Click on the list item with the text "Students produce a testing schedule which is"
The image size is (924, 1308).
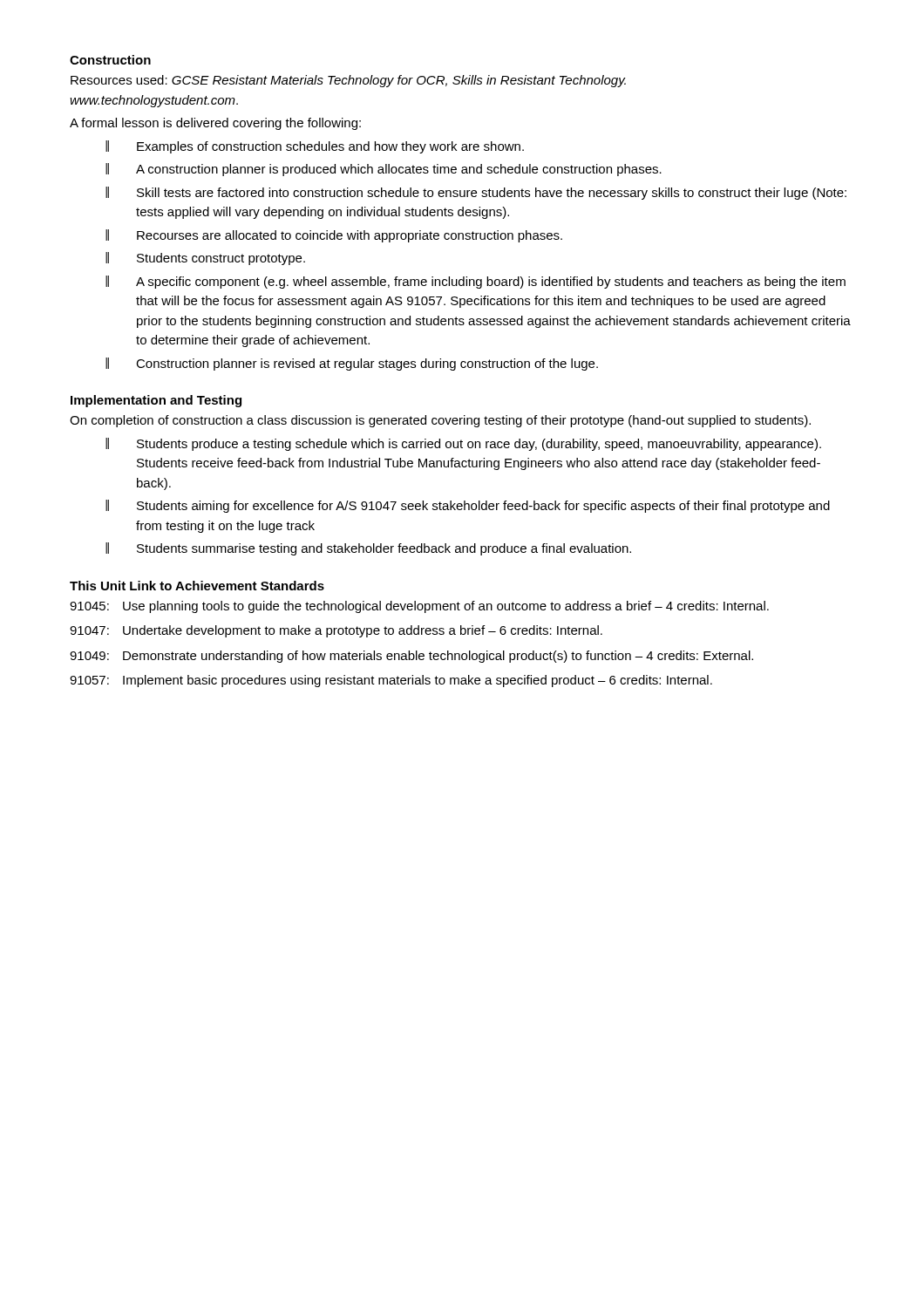(x=462, y=463)
